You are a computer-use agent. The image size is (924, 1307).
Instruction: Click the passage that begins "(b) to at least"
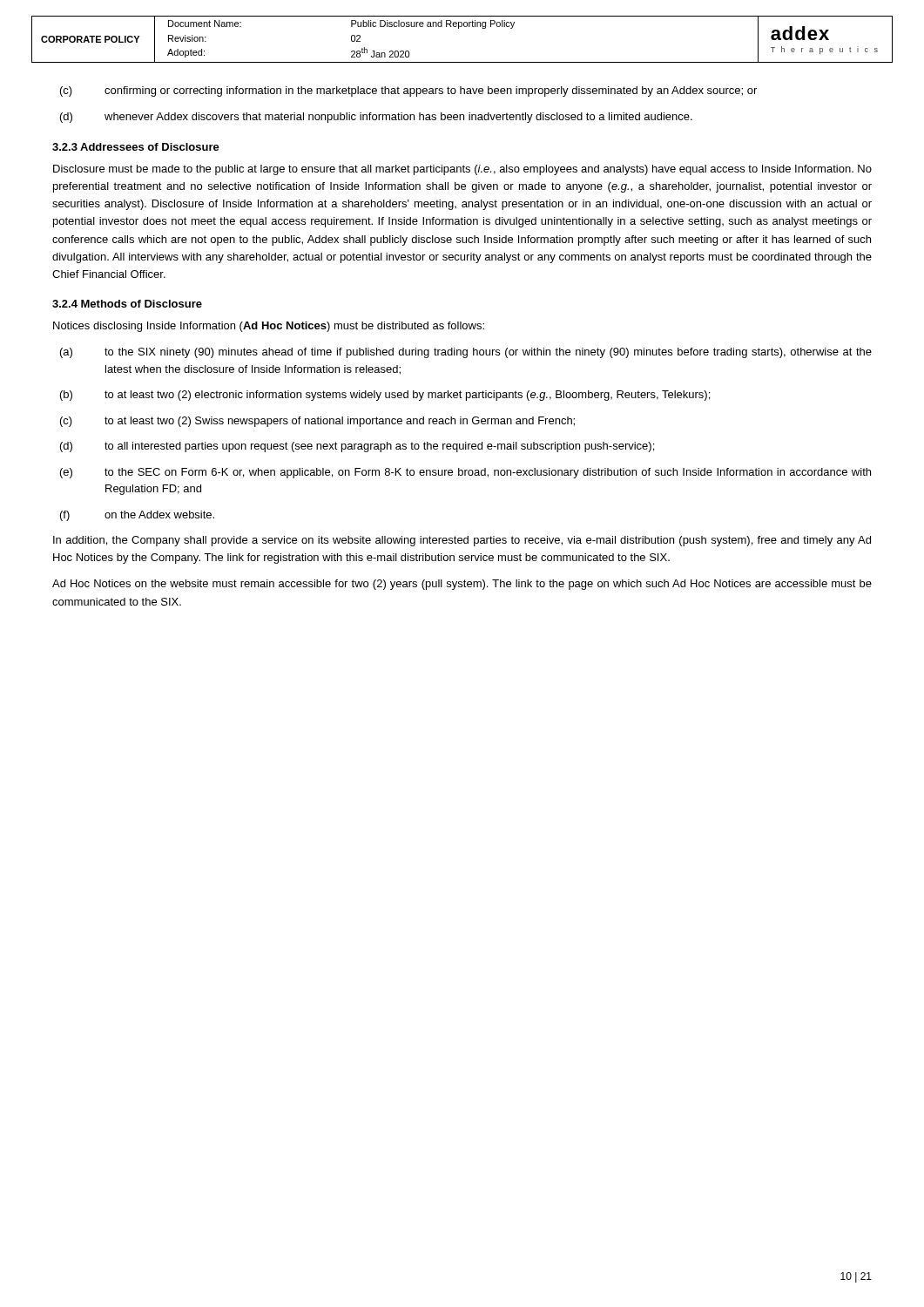click(462, 395)
